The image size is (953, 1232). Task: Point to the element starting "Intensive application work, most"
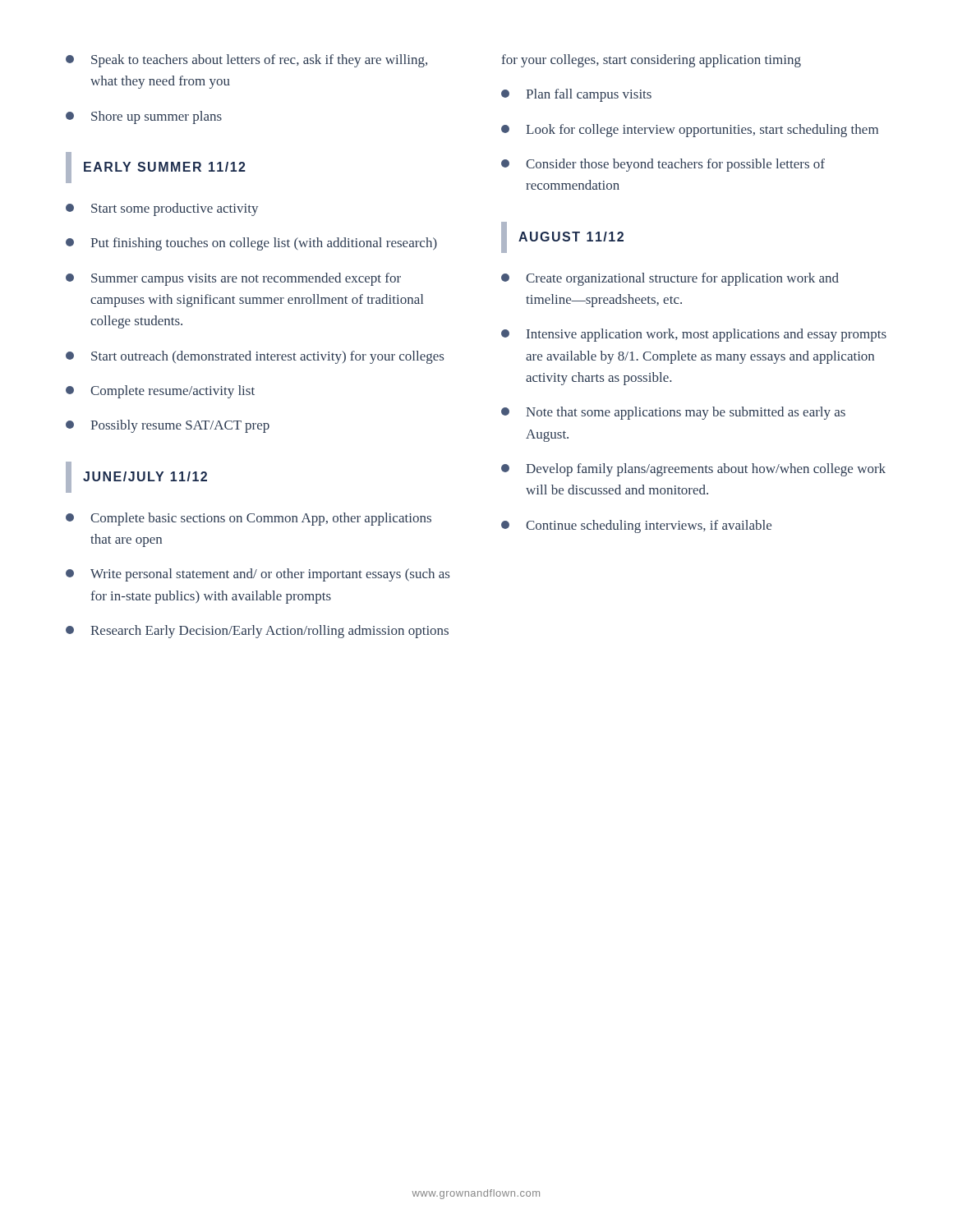coord(694,356)
